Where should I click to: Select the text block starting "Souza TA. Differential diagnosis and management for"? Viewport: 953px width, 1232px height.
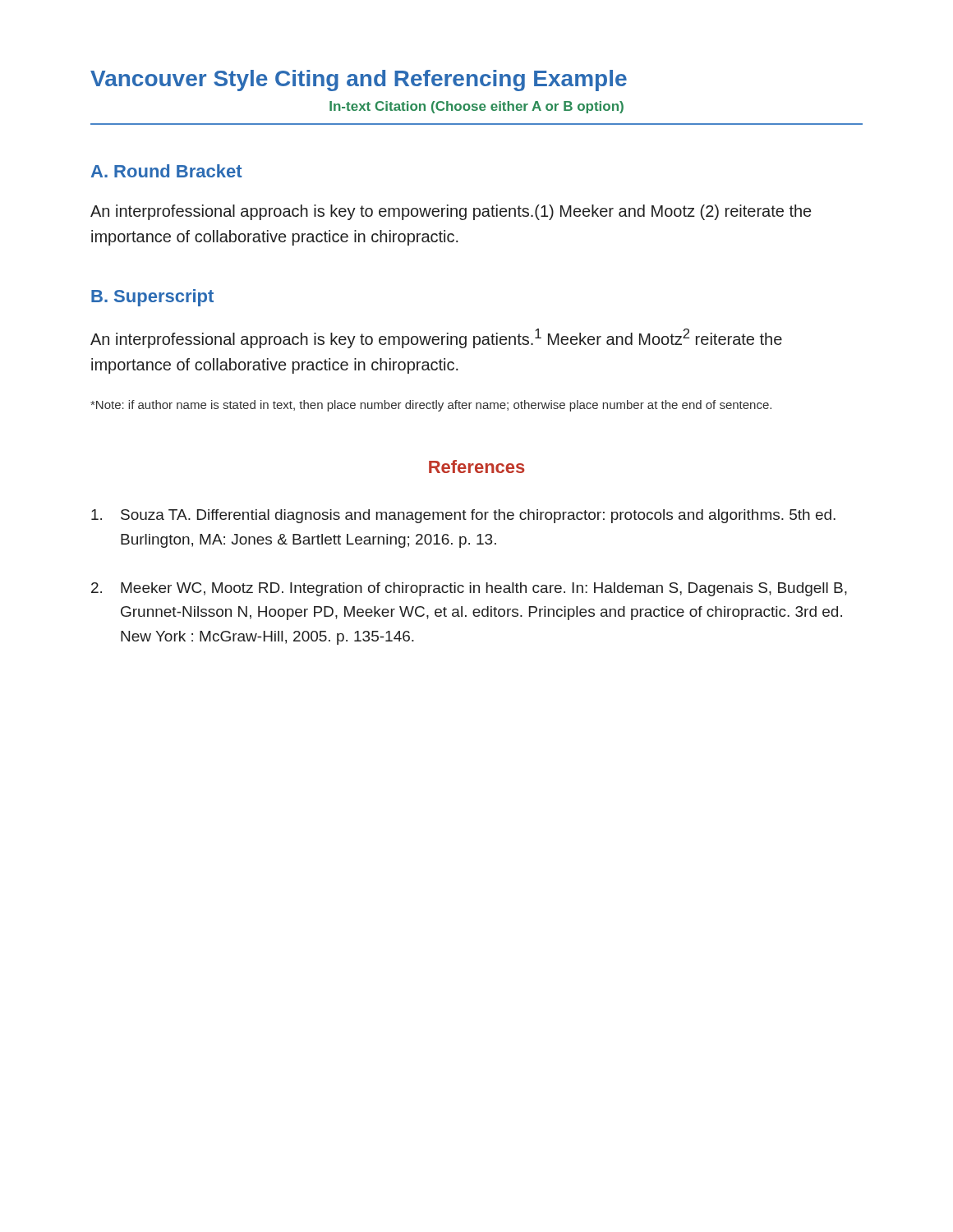(463, 525)
